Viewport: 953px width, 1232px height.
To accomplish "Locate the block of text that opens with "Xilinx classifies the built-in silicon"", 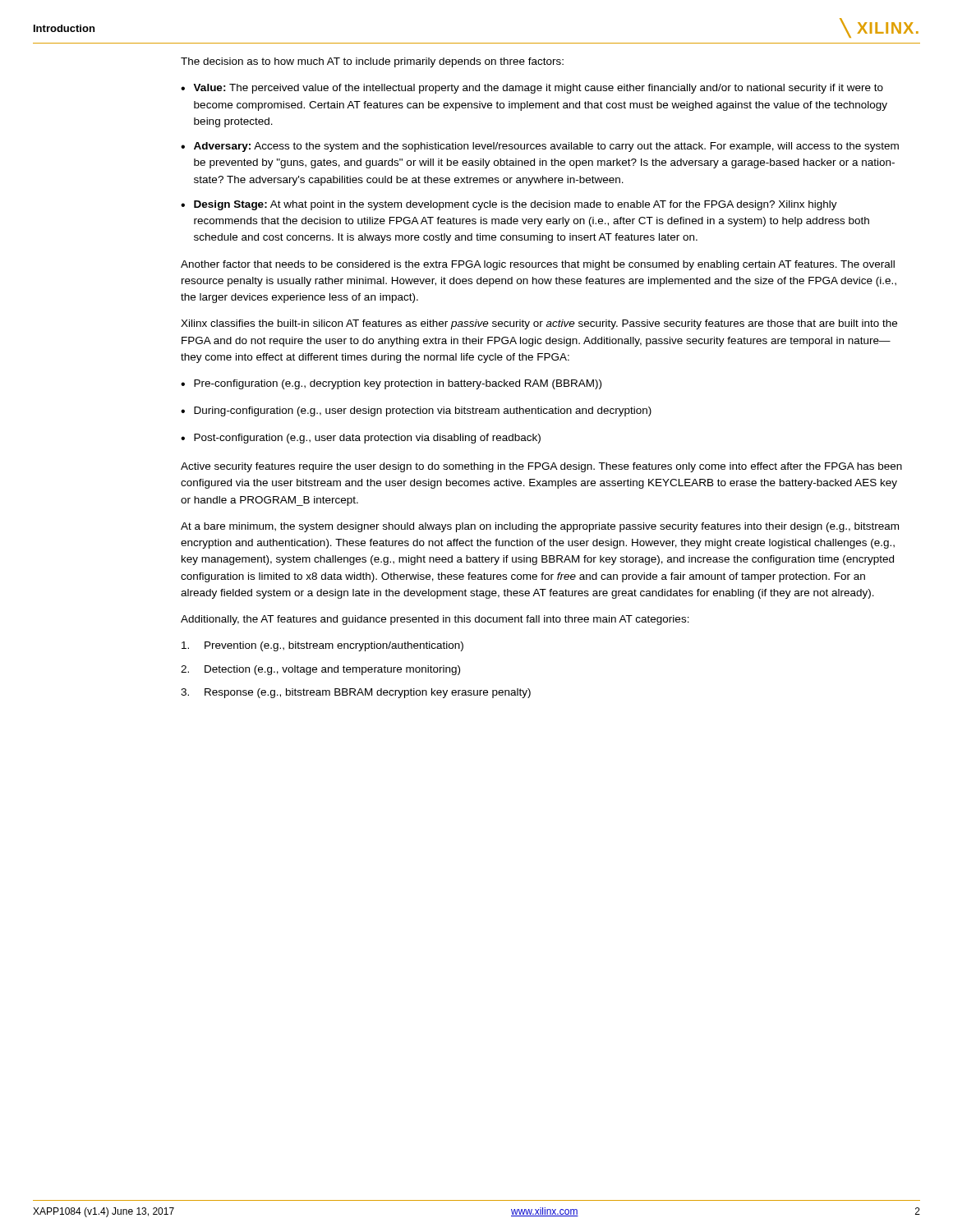I will [539, 340].
